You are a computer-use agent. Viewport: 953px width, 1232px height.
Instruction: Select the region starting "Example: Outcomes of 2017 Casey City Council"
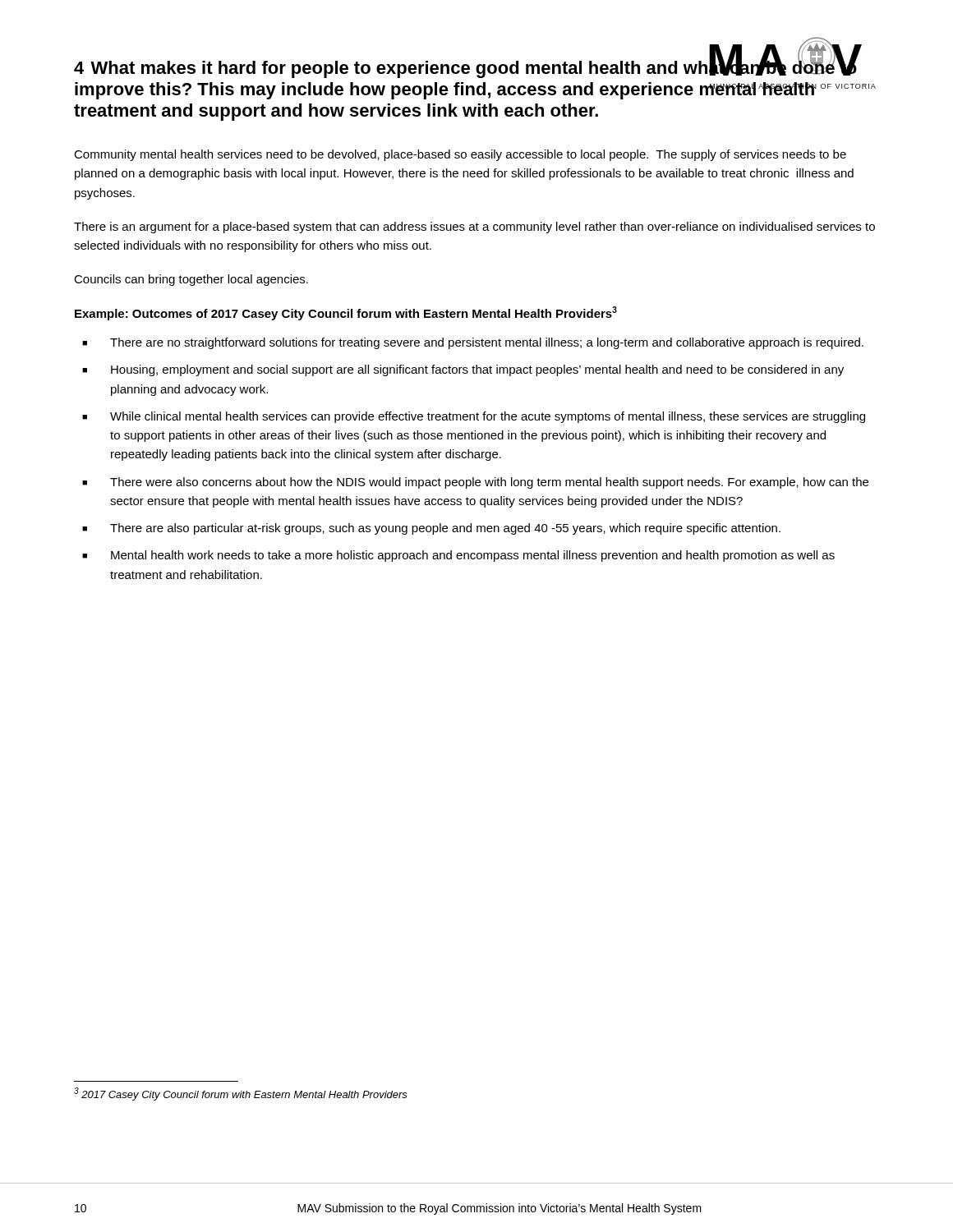tap(345, 313)
